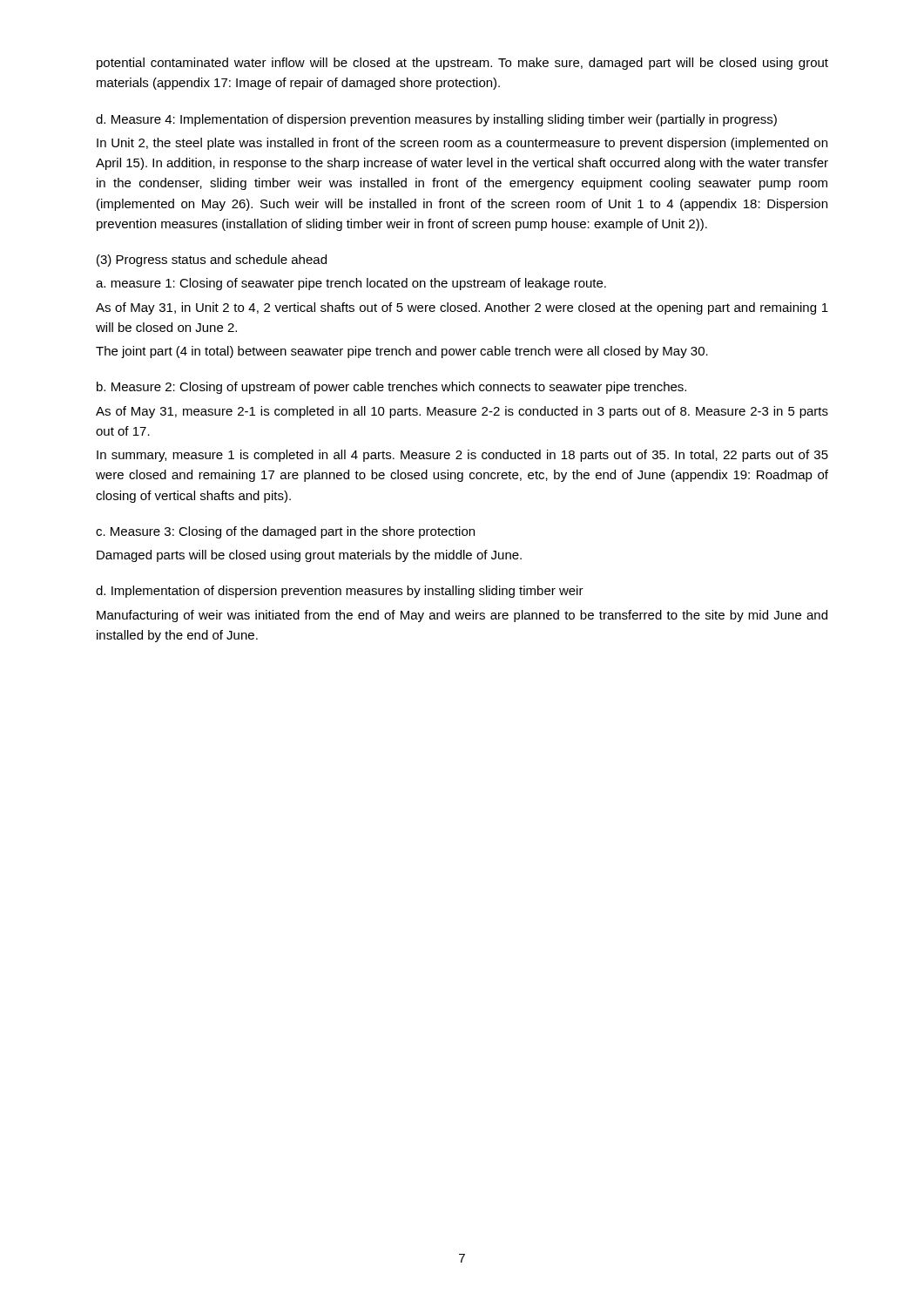The image size is (924, 1307).
Task: Find the block on this page that starts "c. Measure 3: Closing of the"
Action: [x=286, y=531]
